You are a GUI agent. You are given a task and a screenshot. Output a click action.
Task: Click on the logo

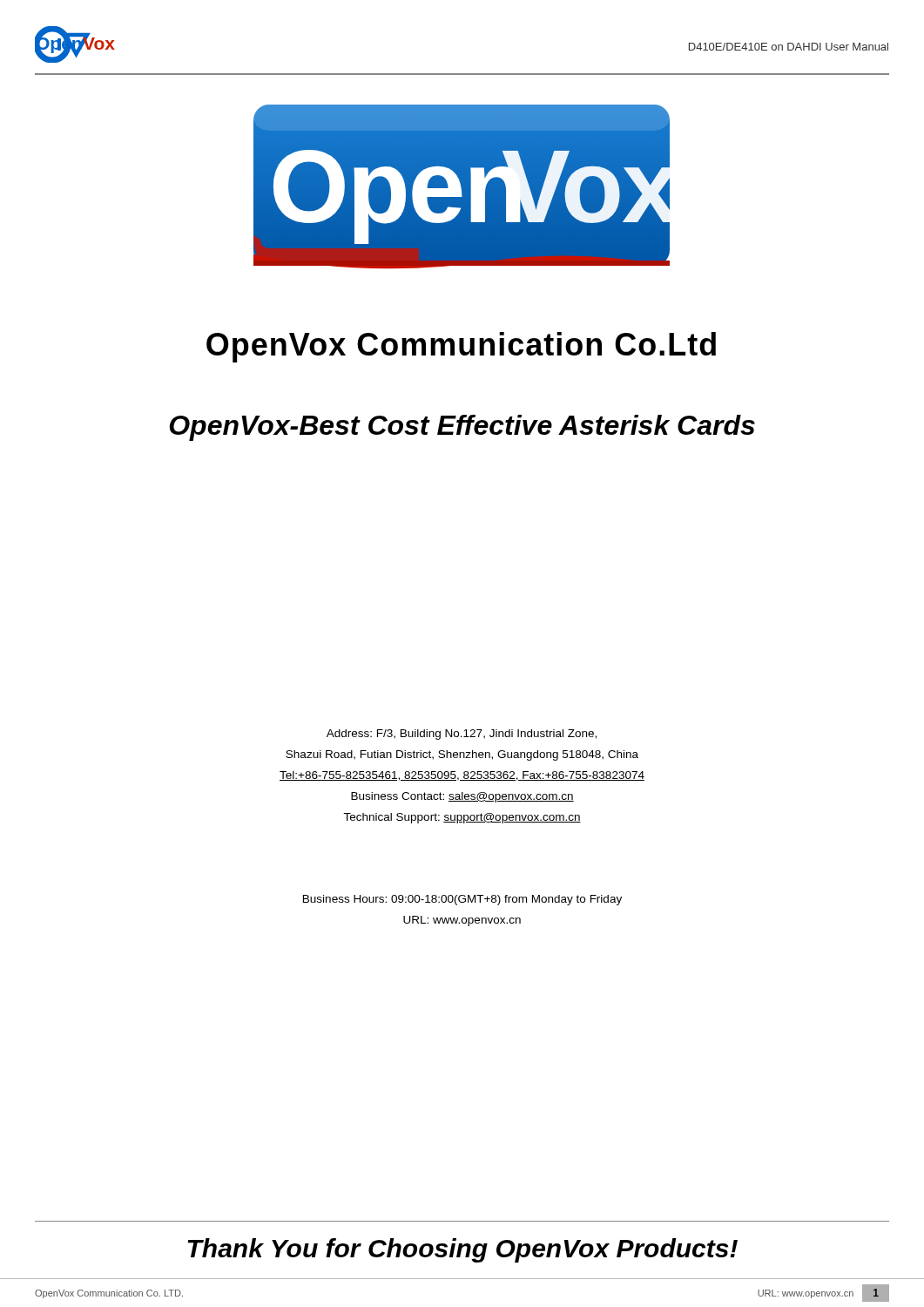pos(462,189)
